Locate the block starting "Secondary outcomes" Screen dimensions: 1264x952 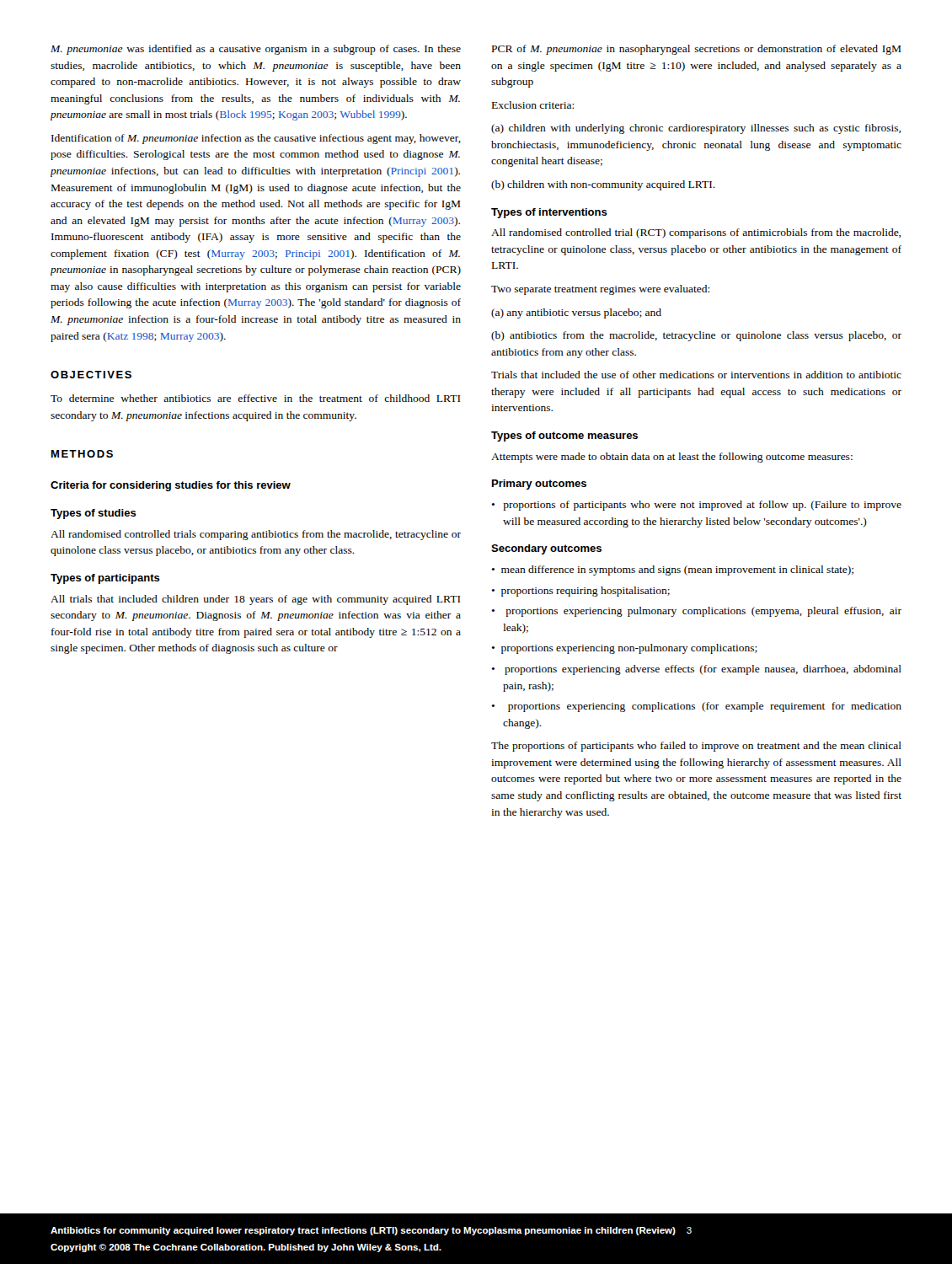[547, 548]
